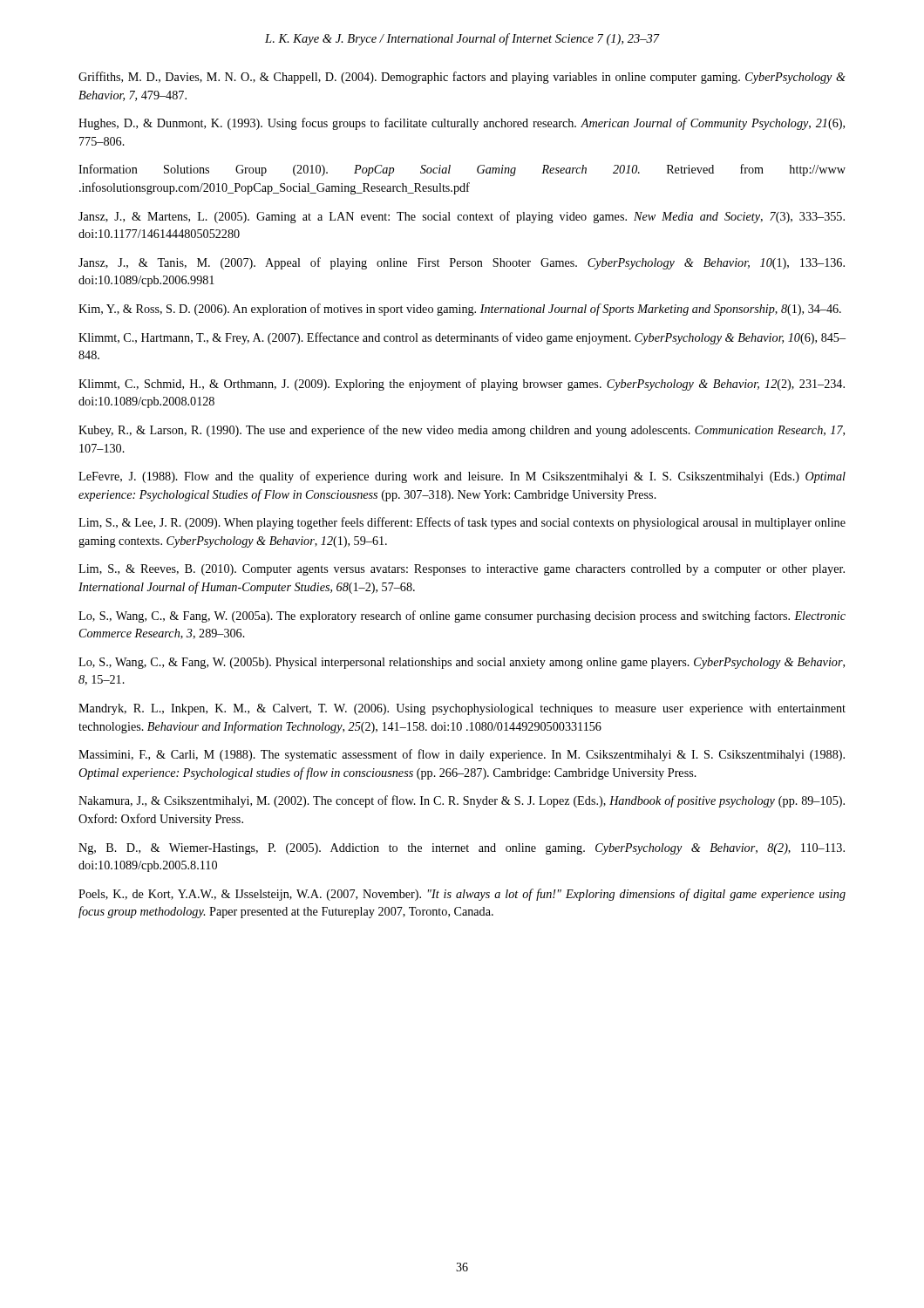
Task: Navigate to the region starting "Massimini, F., & Carli,"
Action: point(462,763)
